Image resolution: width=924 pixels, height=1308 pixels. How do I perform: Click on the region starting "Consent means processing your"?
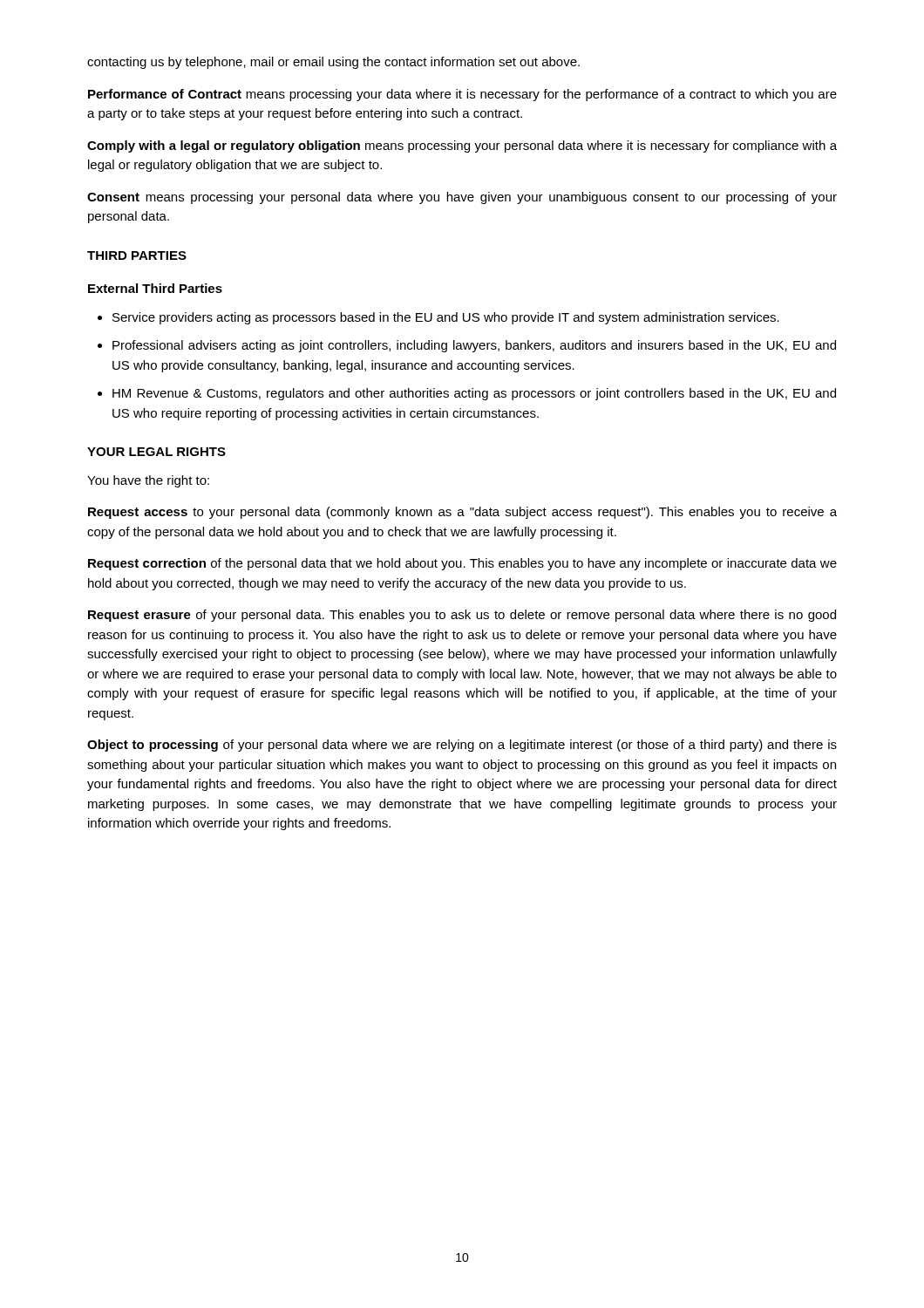pyautogui.click(x=462, y=207)
